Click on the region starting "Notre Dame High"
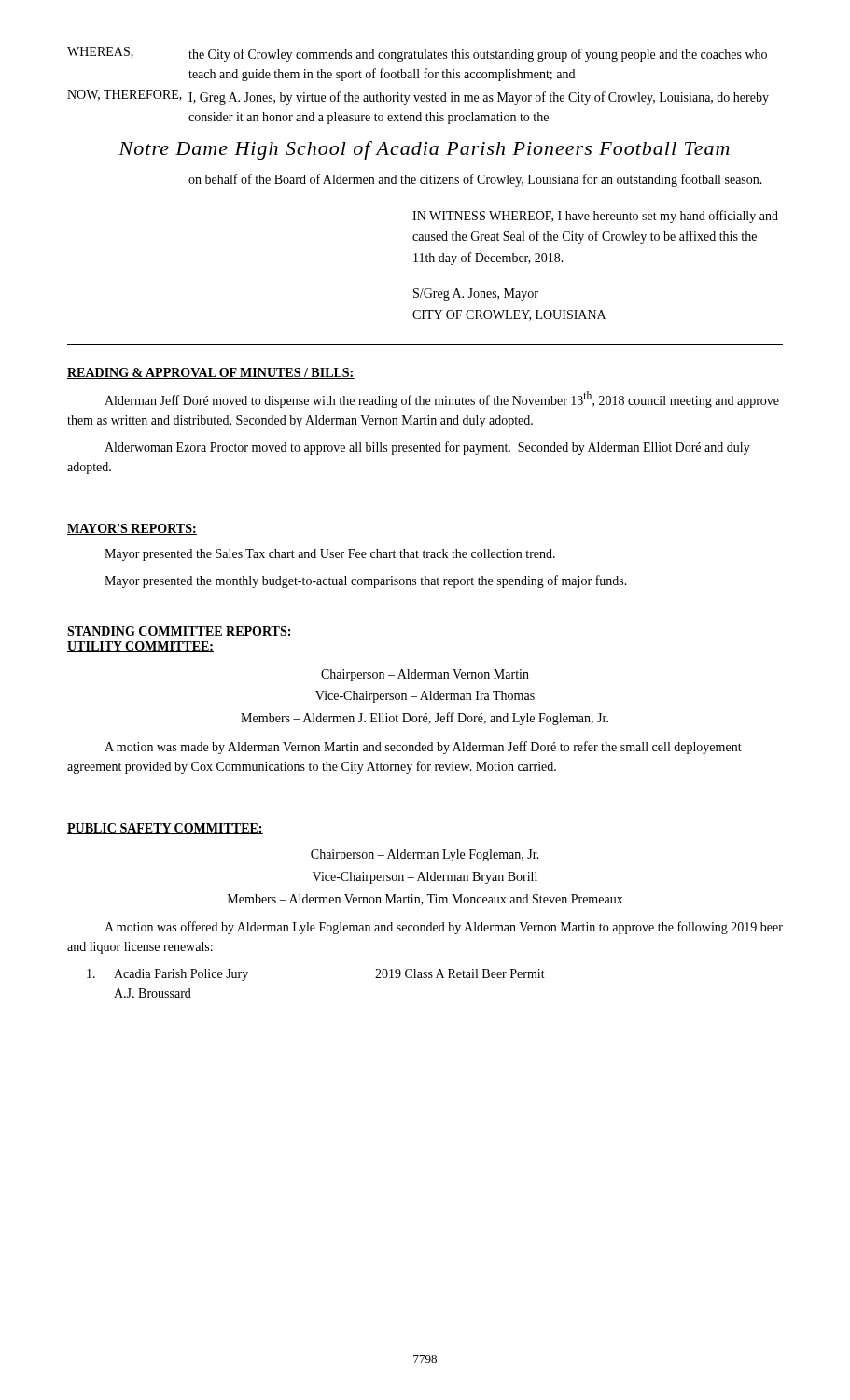 pos(425,148)
